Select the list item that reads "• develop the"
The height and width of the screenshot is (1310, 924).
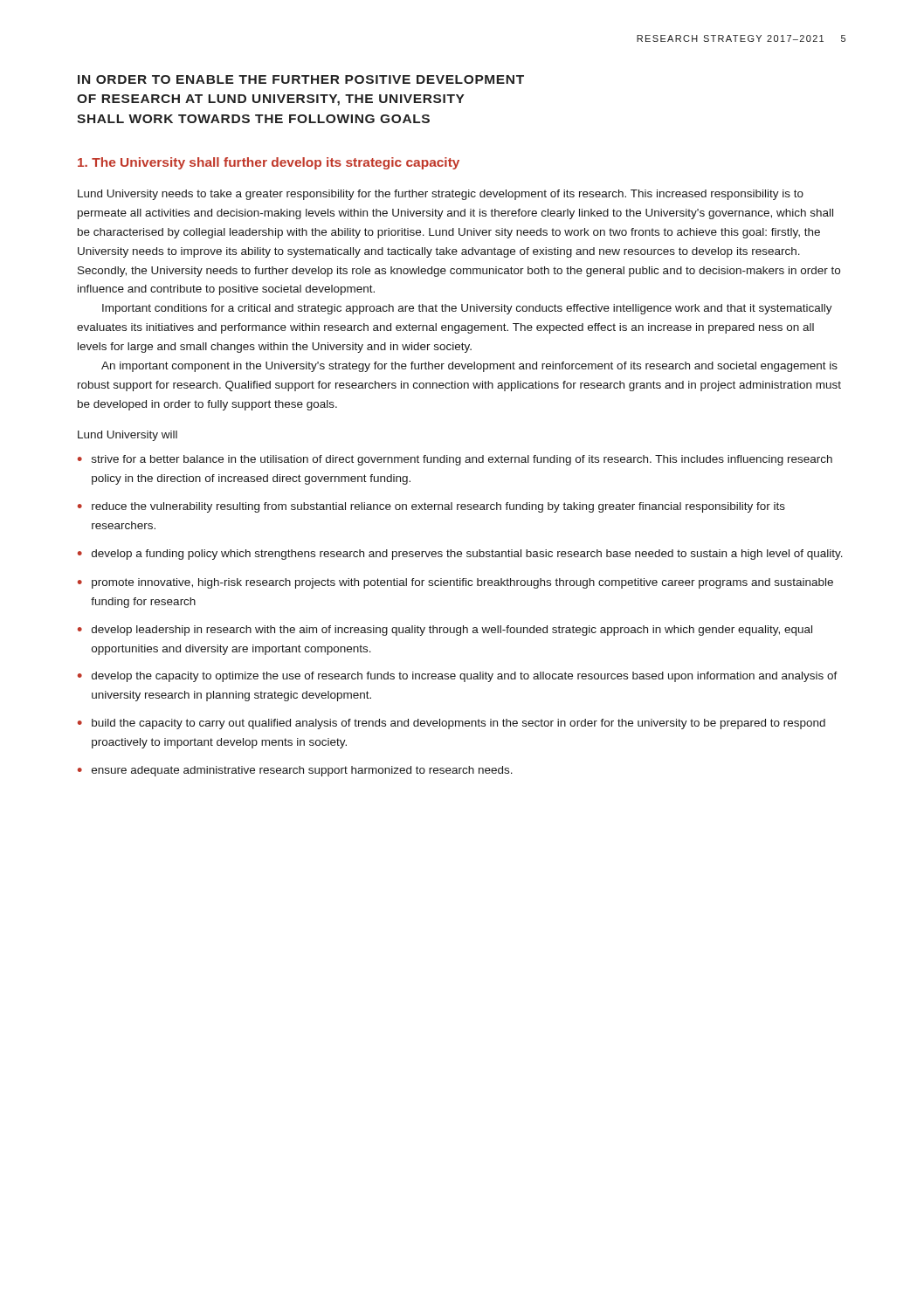click(462, 686)
